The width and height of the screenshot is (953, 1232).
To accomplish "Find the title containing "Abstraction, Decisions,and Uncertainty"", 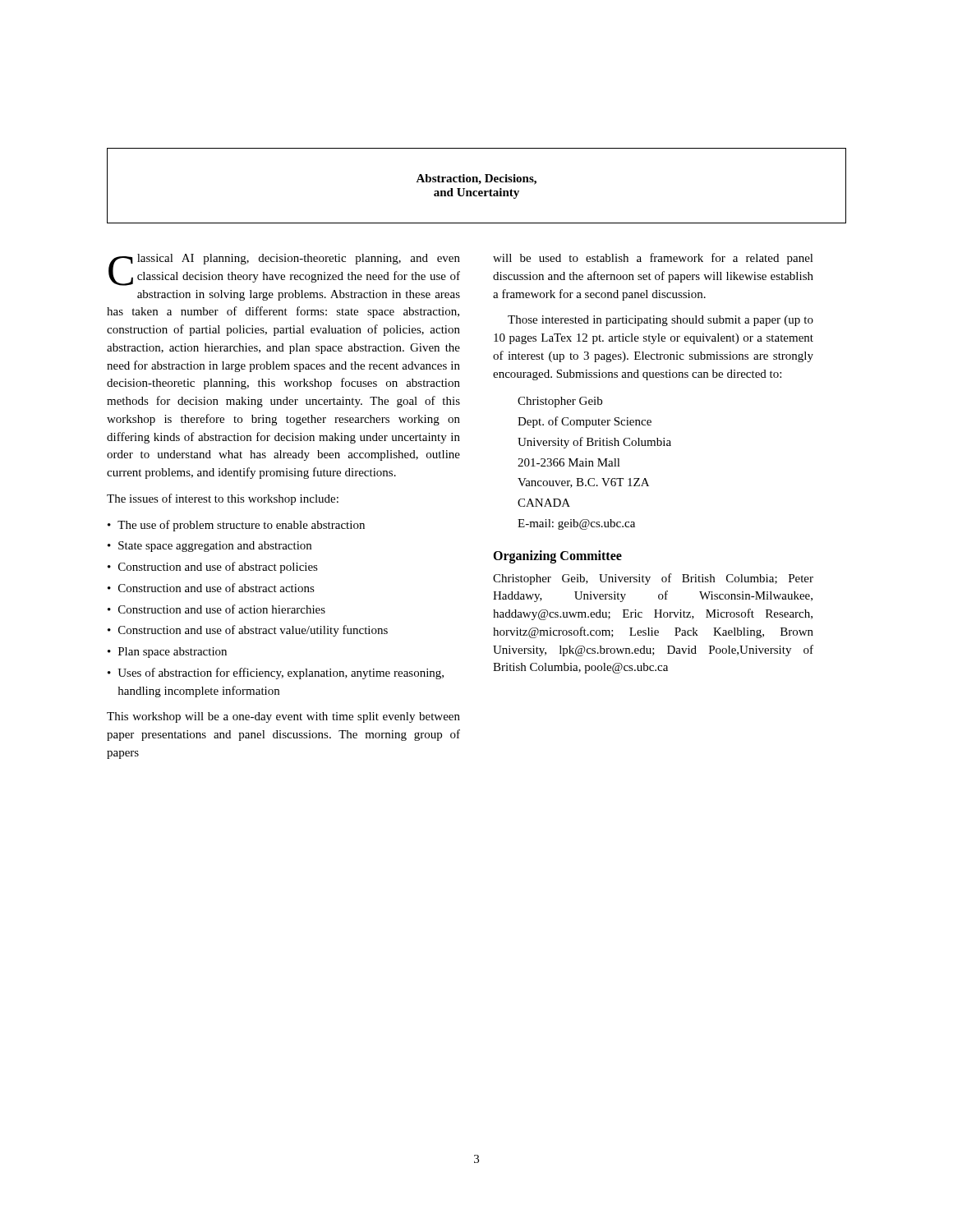I will point(476,185).
